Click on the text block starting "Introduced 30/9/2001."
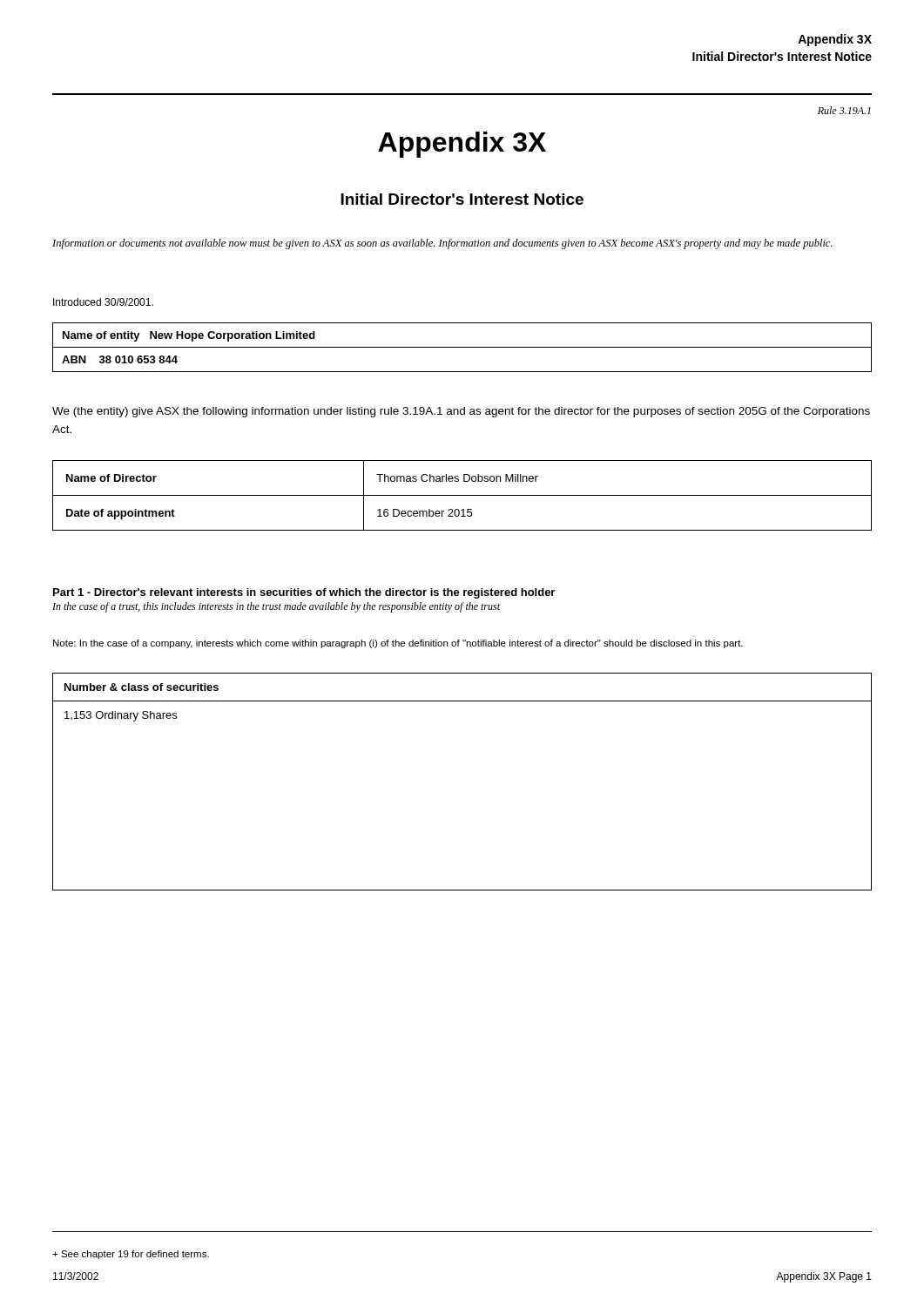This screenshot has height=1307, width=924. pos(103,302)
